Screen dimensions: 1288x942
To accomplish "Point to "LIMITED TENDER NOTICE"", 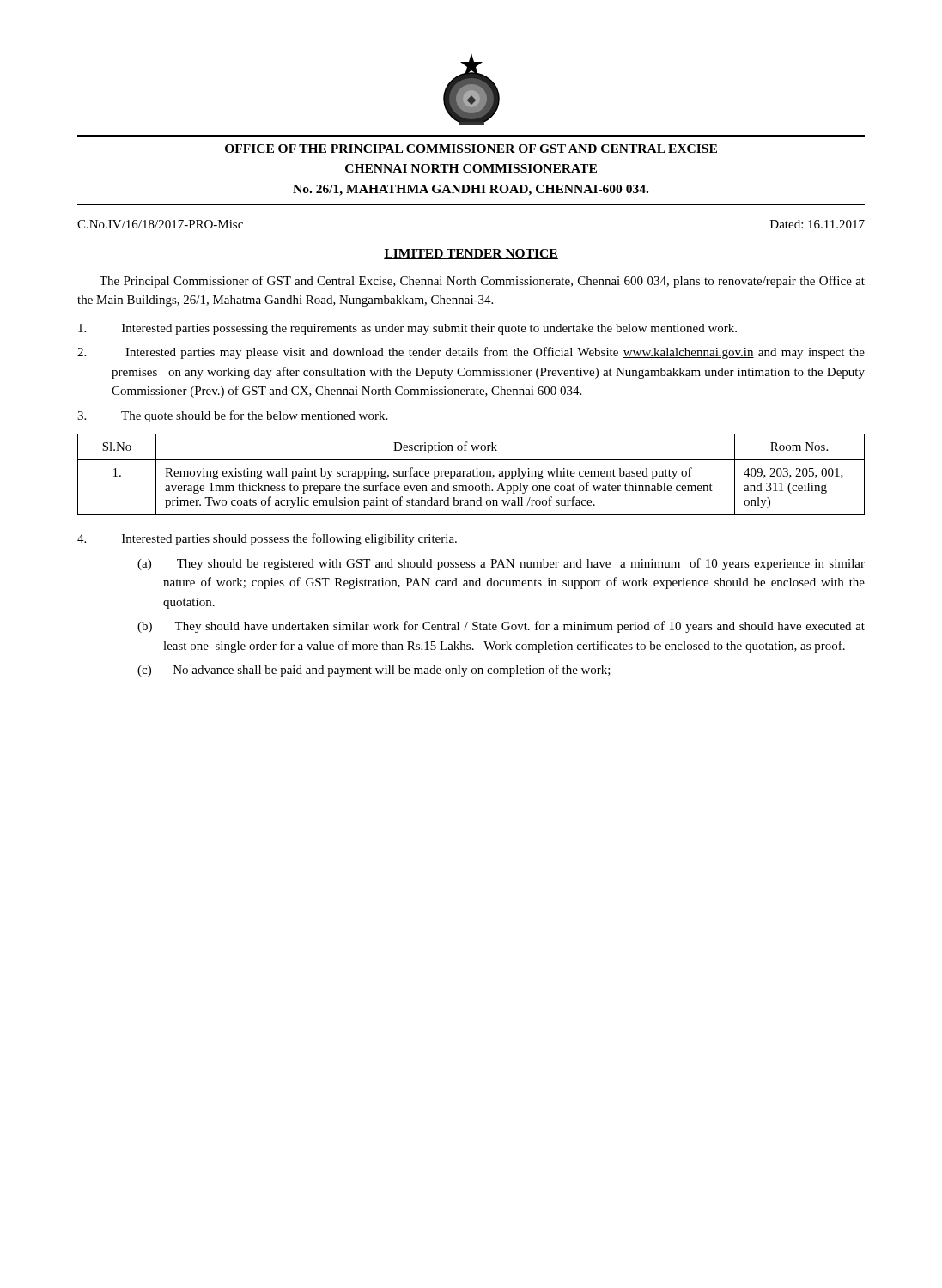I will [471, 253].
